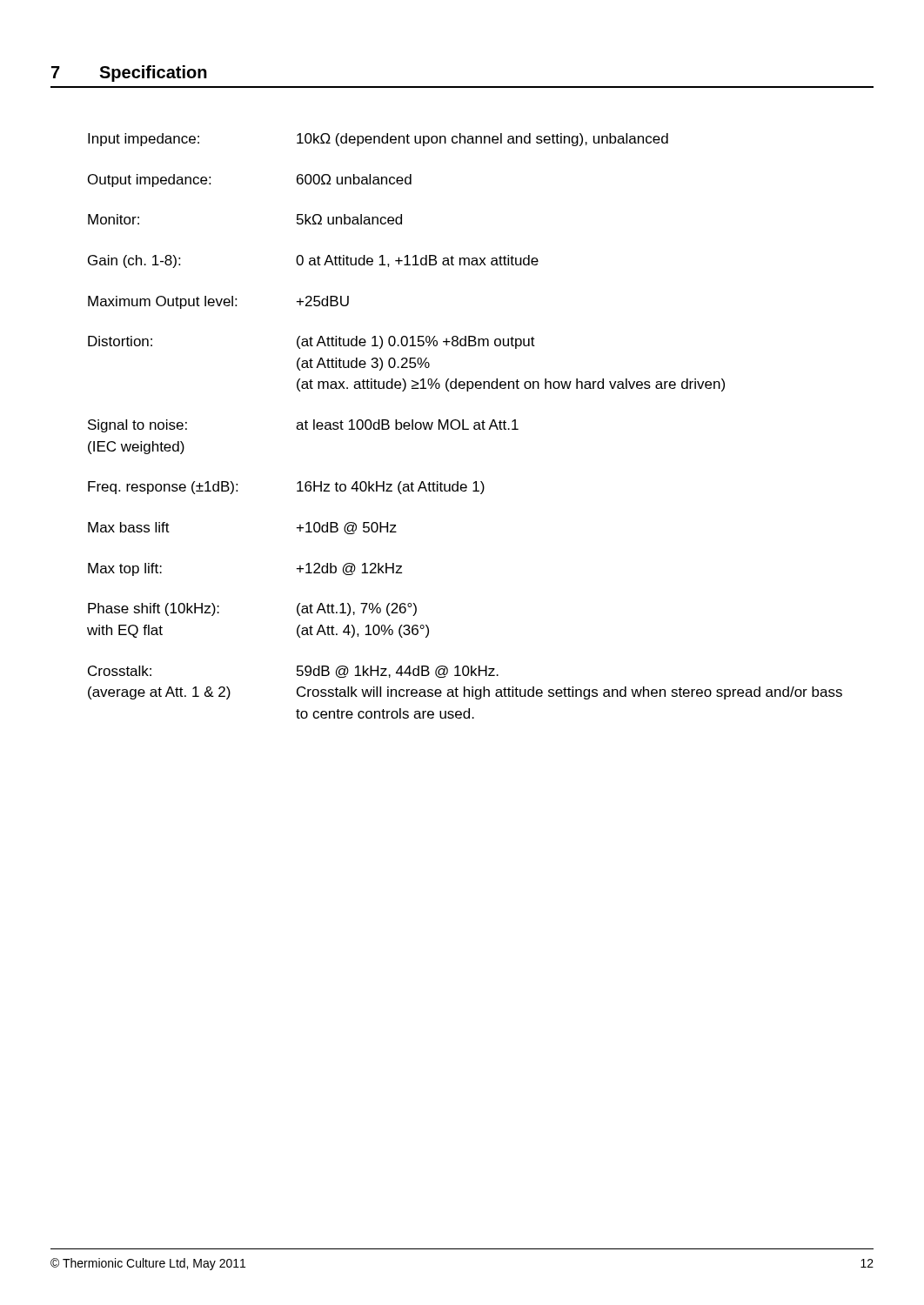Click on the text block that reads "Input impedance: 10kΩ (dependent upon channel"
This screenshot has width=924, height=1305.
(x=471, y=140)
